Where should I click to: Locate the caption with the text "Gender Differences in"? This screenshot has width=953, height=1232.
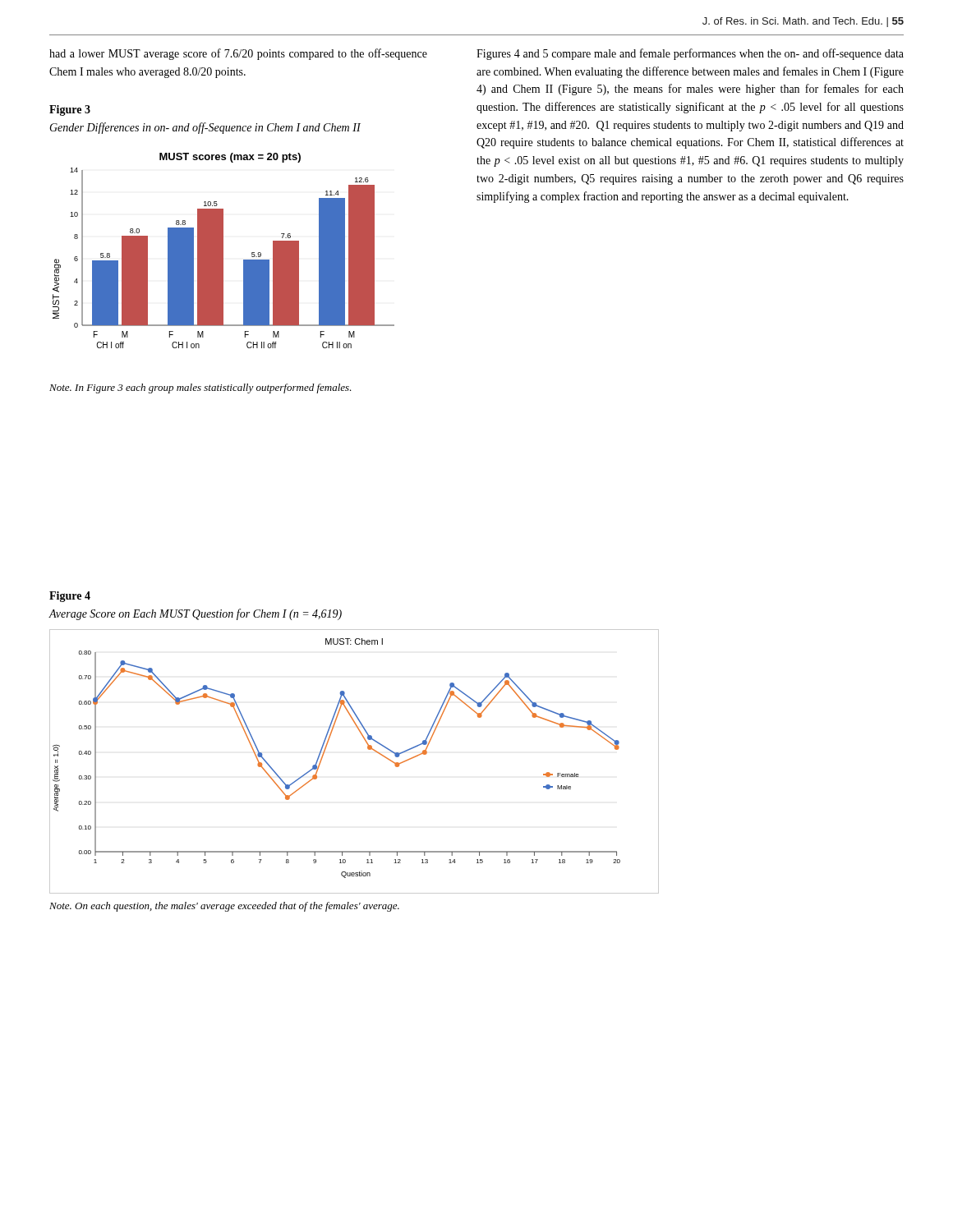(x=205, y=128)
